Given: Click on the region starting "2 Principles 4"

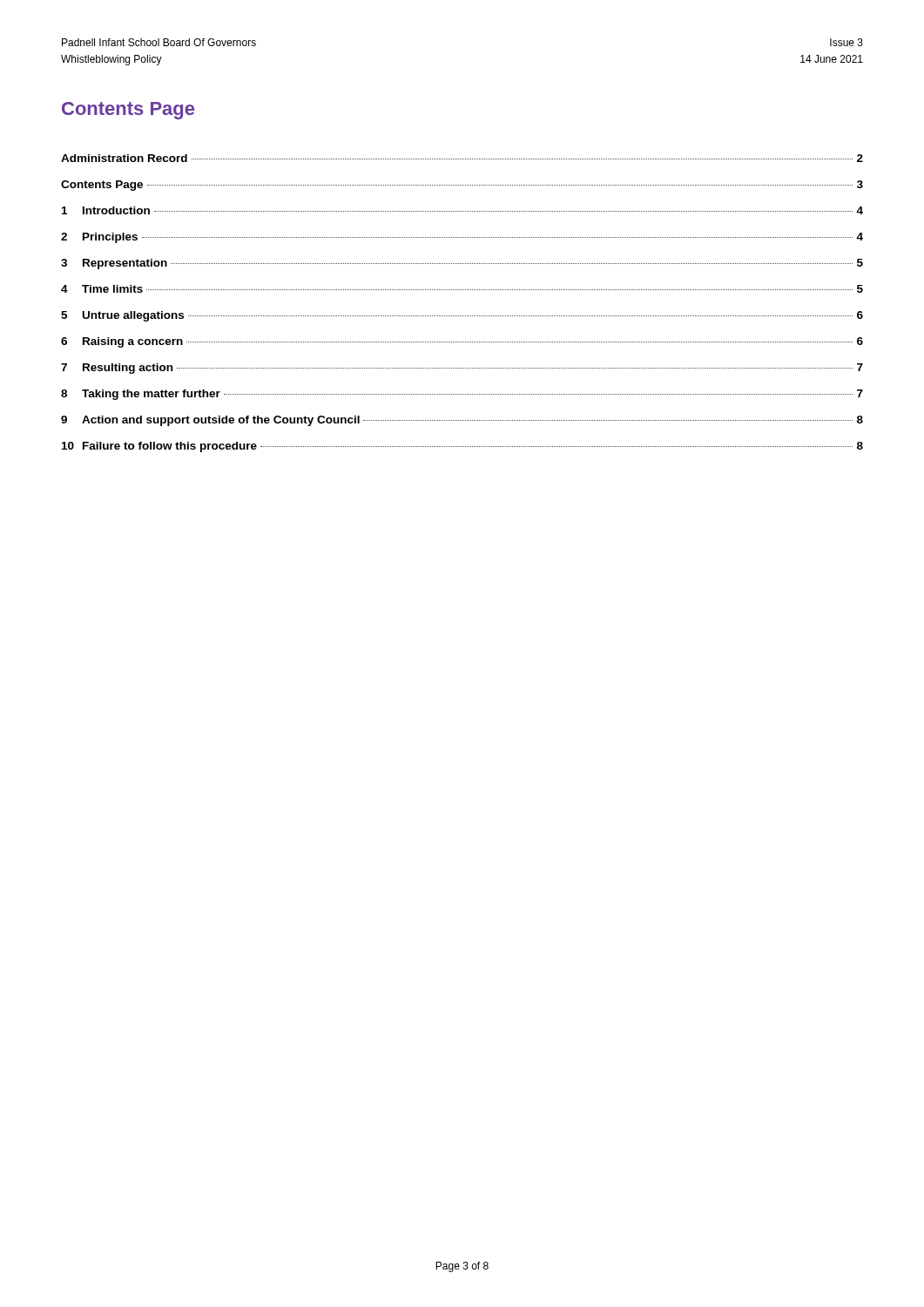Looking at the screenshot, I should pyautogui.click(x=462, y=237).
